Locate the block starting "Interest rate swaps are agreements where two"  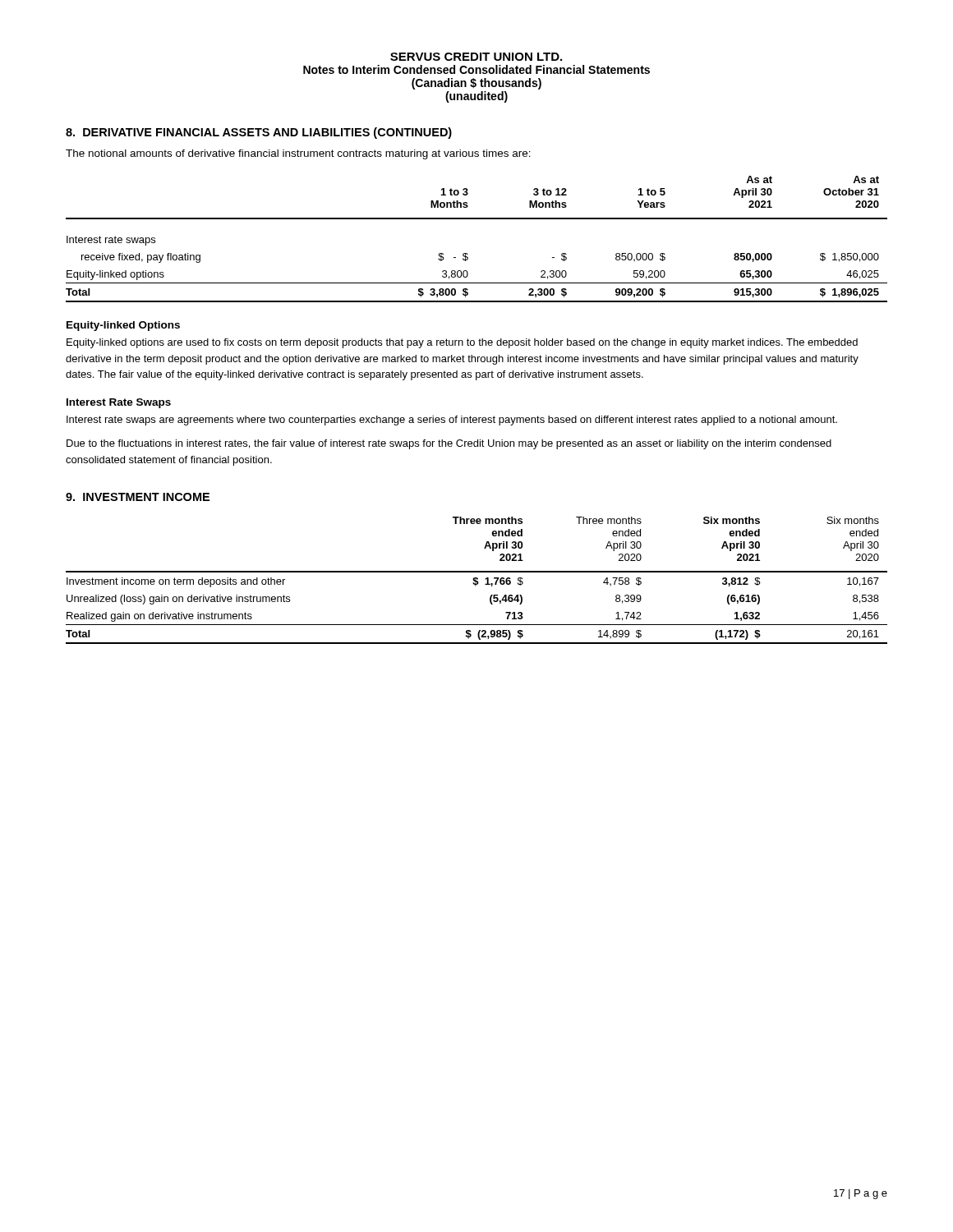tap(452, 419)
